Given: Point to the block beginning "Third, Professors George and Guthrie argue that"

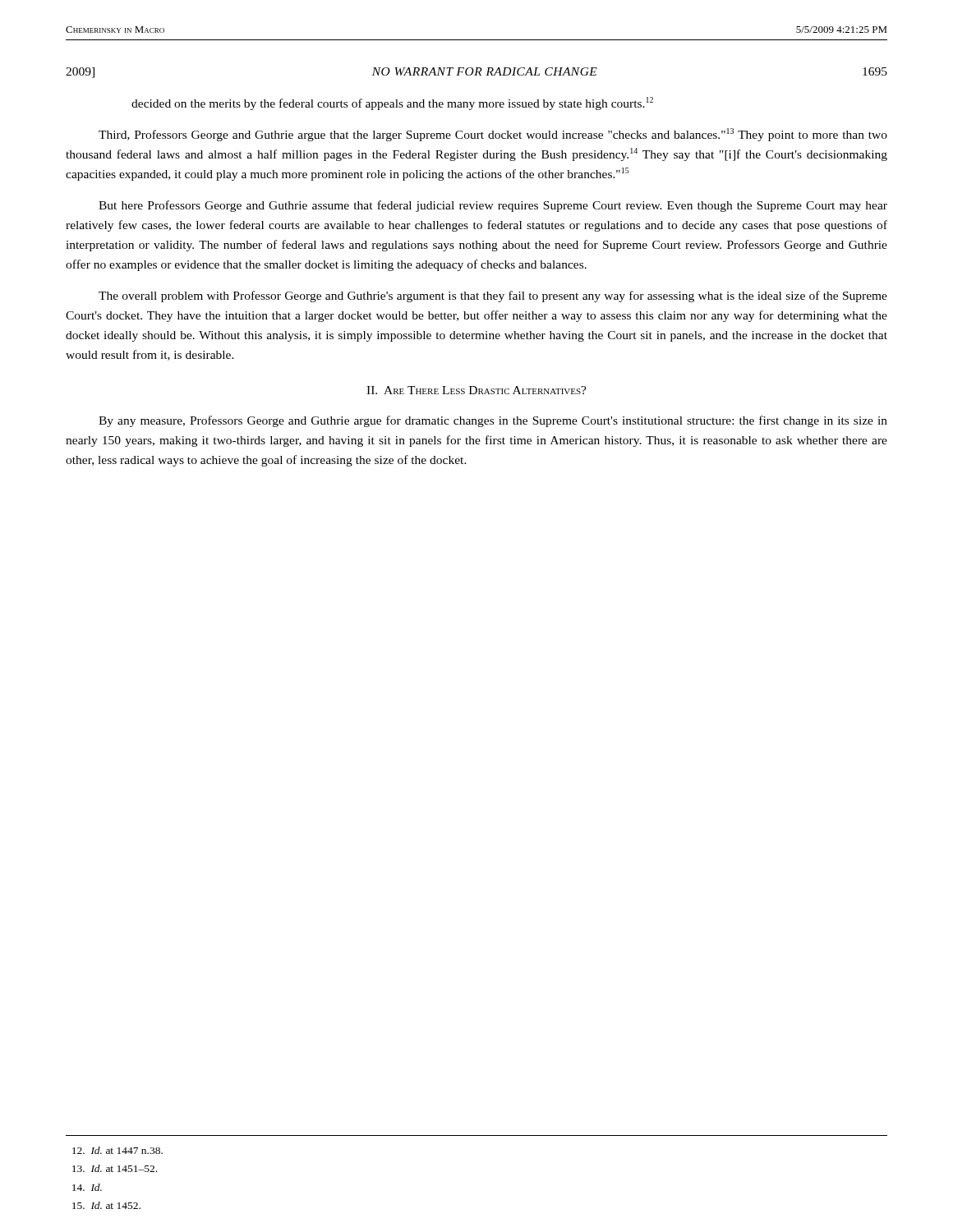Looking at the screenshot, I should (x=476, y=154).
